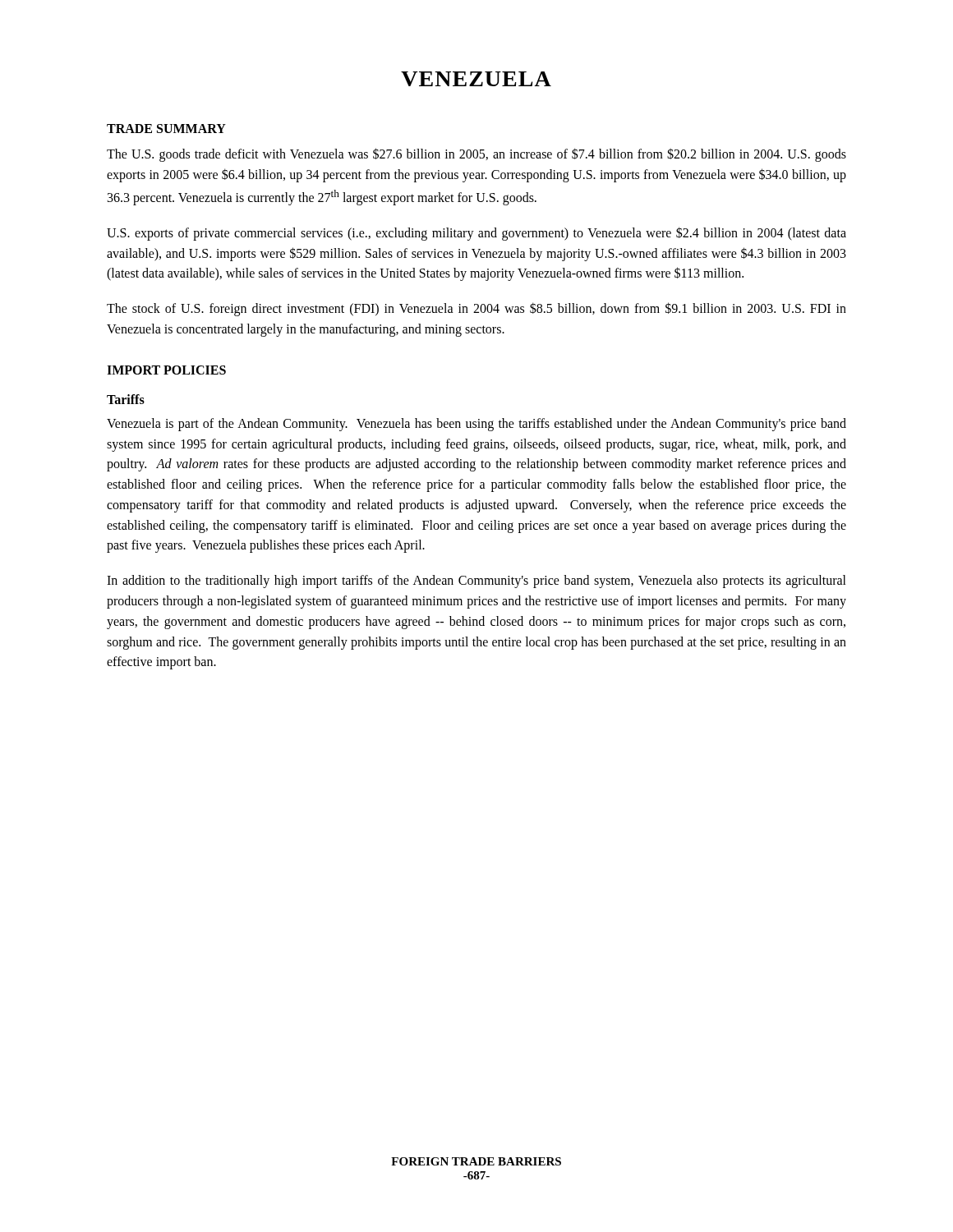The width and height of the screenshot is (953, 1232).
Task: Find the region starting "IMPORT POLICIES"
Action: click(167, 370)
